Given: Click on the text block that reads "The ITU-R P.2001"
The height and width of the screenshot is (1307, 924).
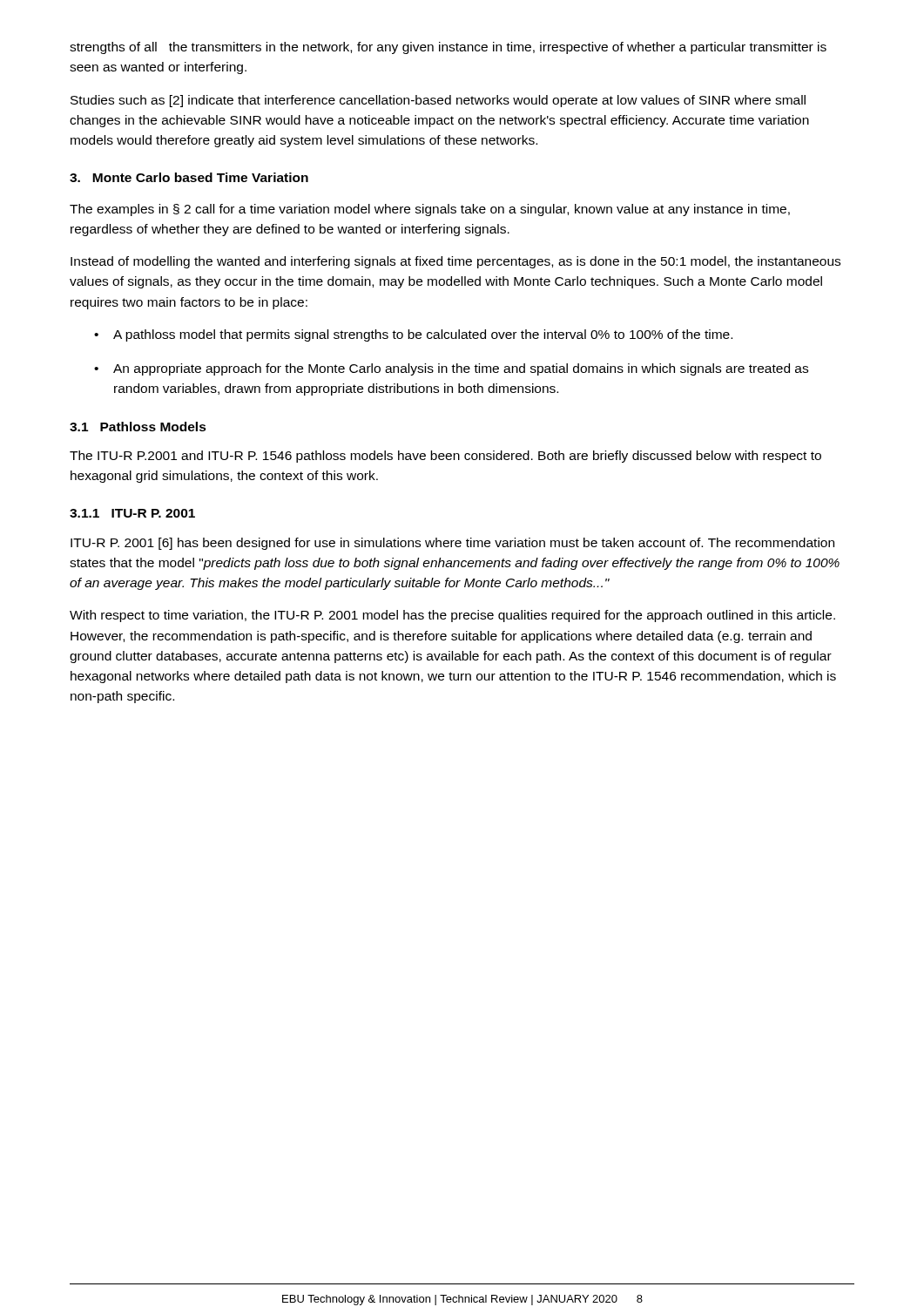Looking at the screenshot, I should (x=446, y=465).
